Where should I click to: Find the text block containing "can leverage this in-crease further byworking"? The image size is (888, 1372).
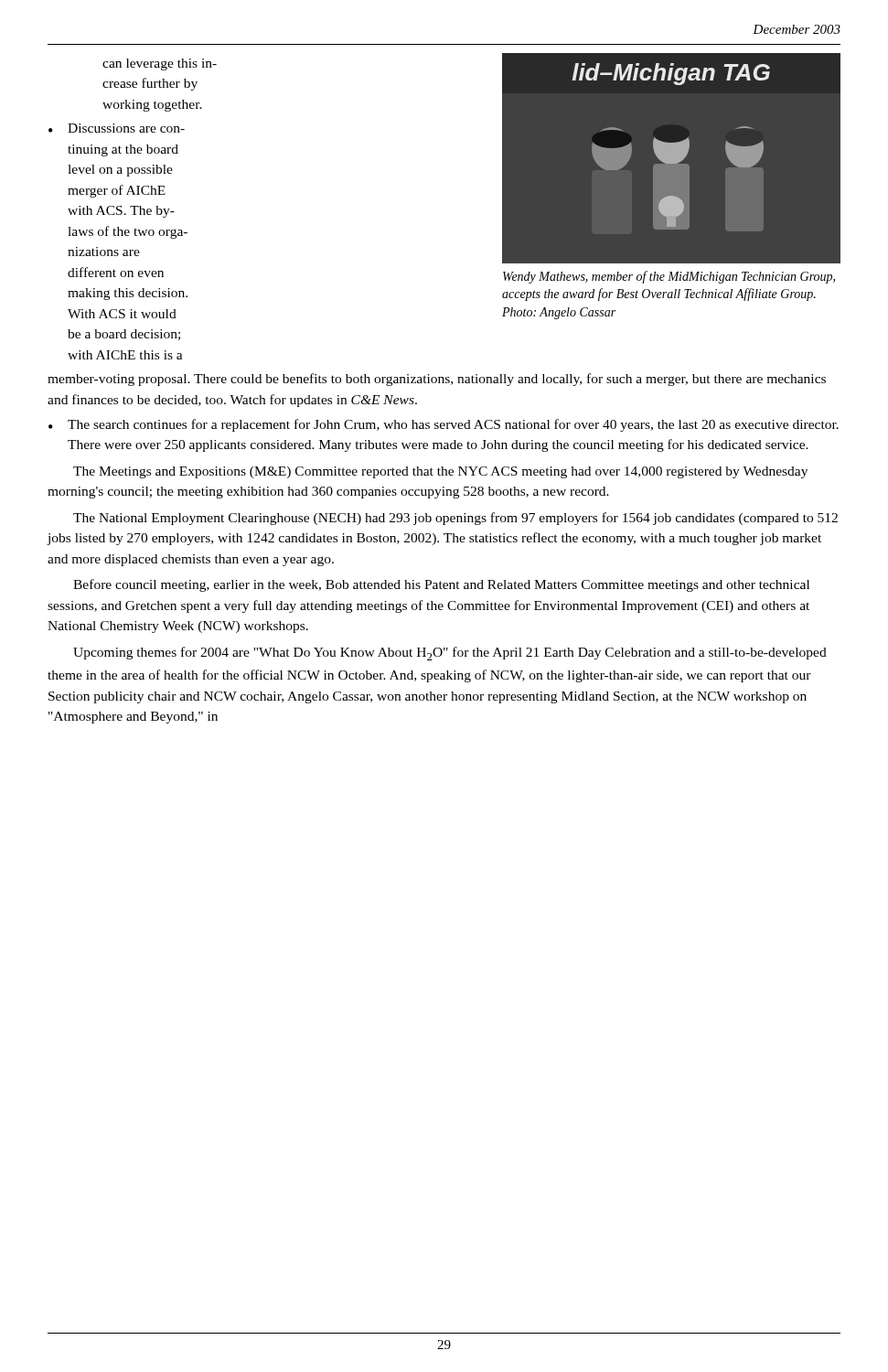click(160, 83)
